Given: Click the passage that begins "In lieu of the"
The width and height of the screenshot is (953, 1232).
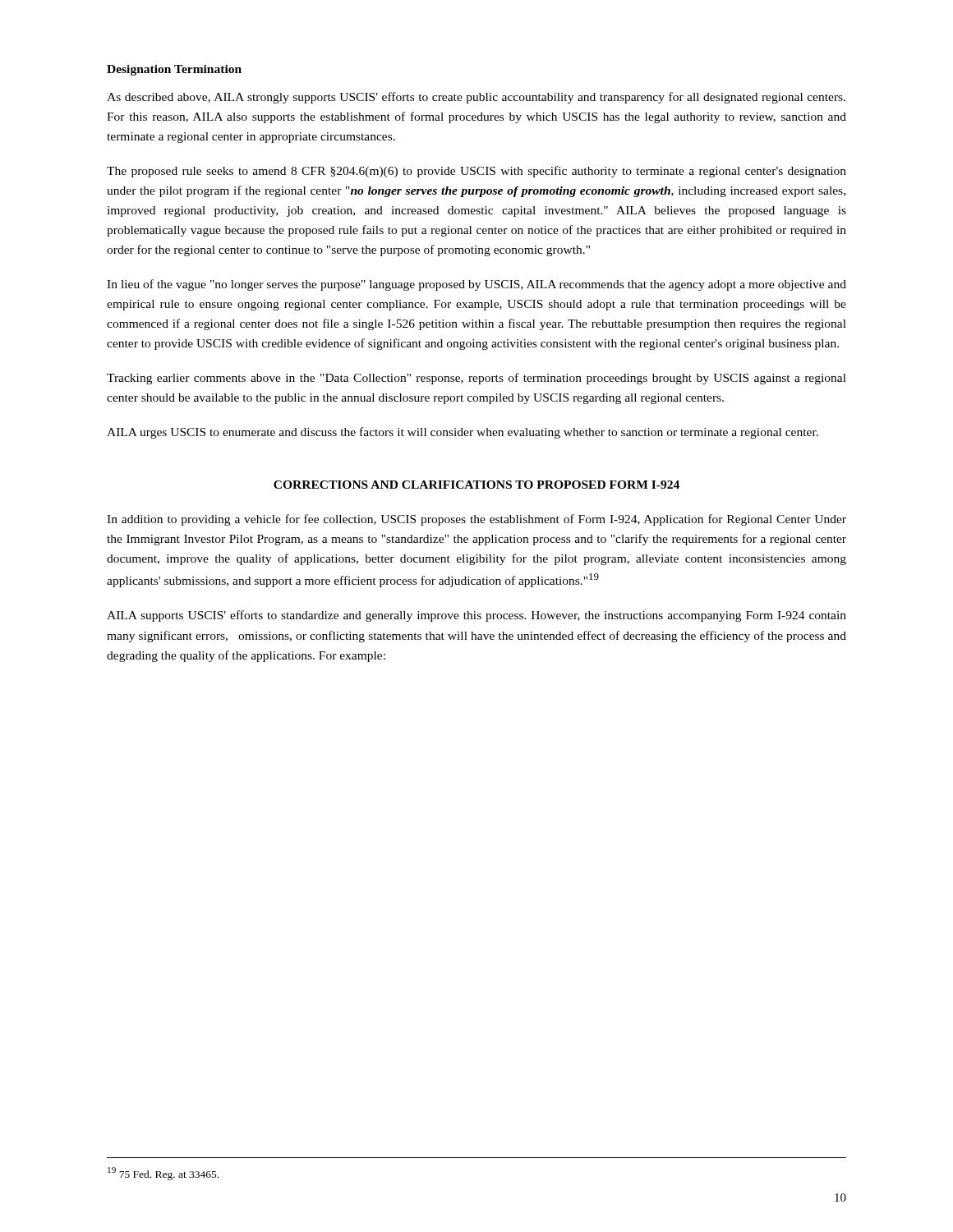Looking at the screenshot, I should (476, 313).
